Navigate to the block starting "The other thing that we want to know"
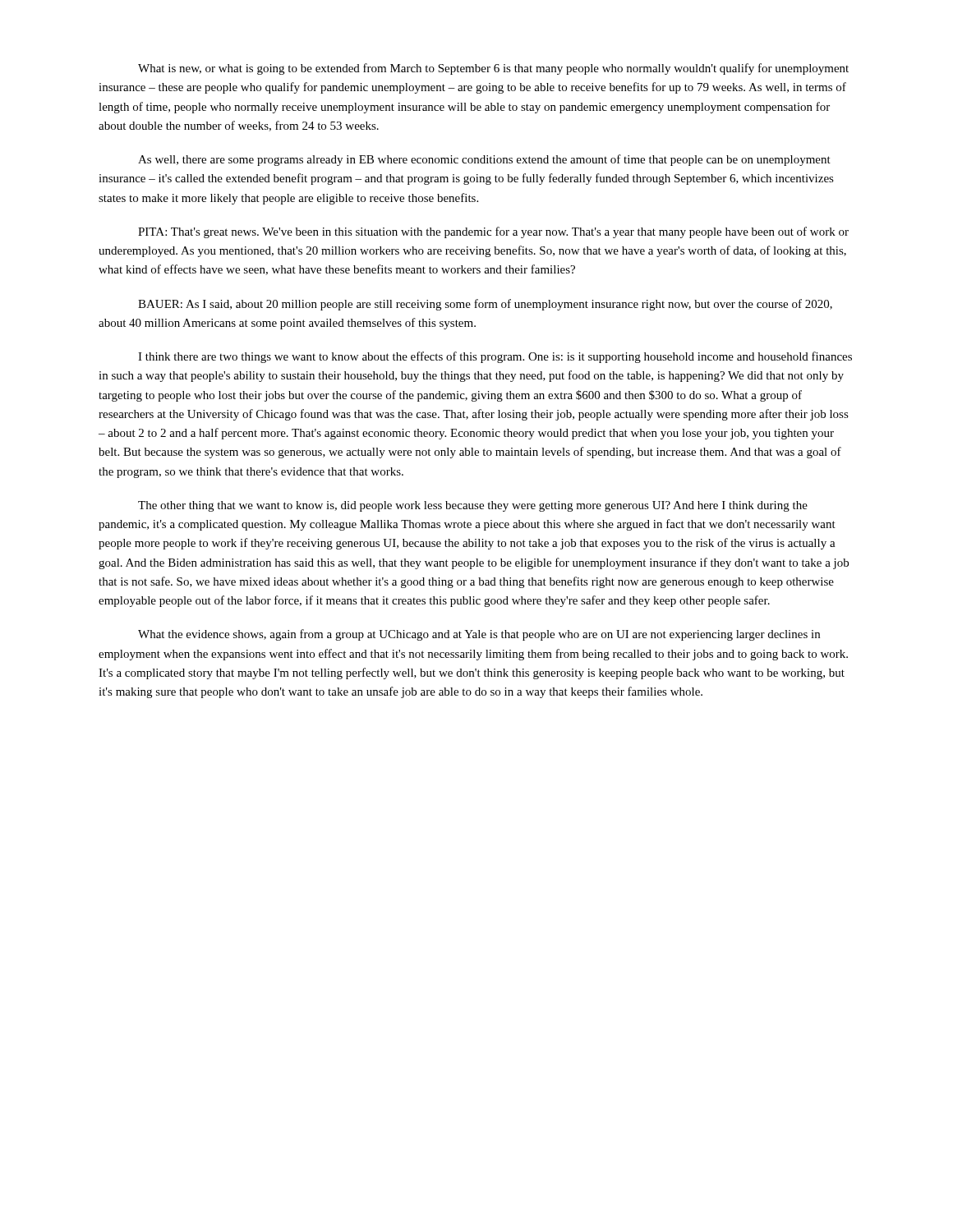The height and width of the screenshot is (1232, 953). (x=474, y=553)
